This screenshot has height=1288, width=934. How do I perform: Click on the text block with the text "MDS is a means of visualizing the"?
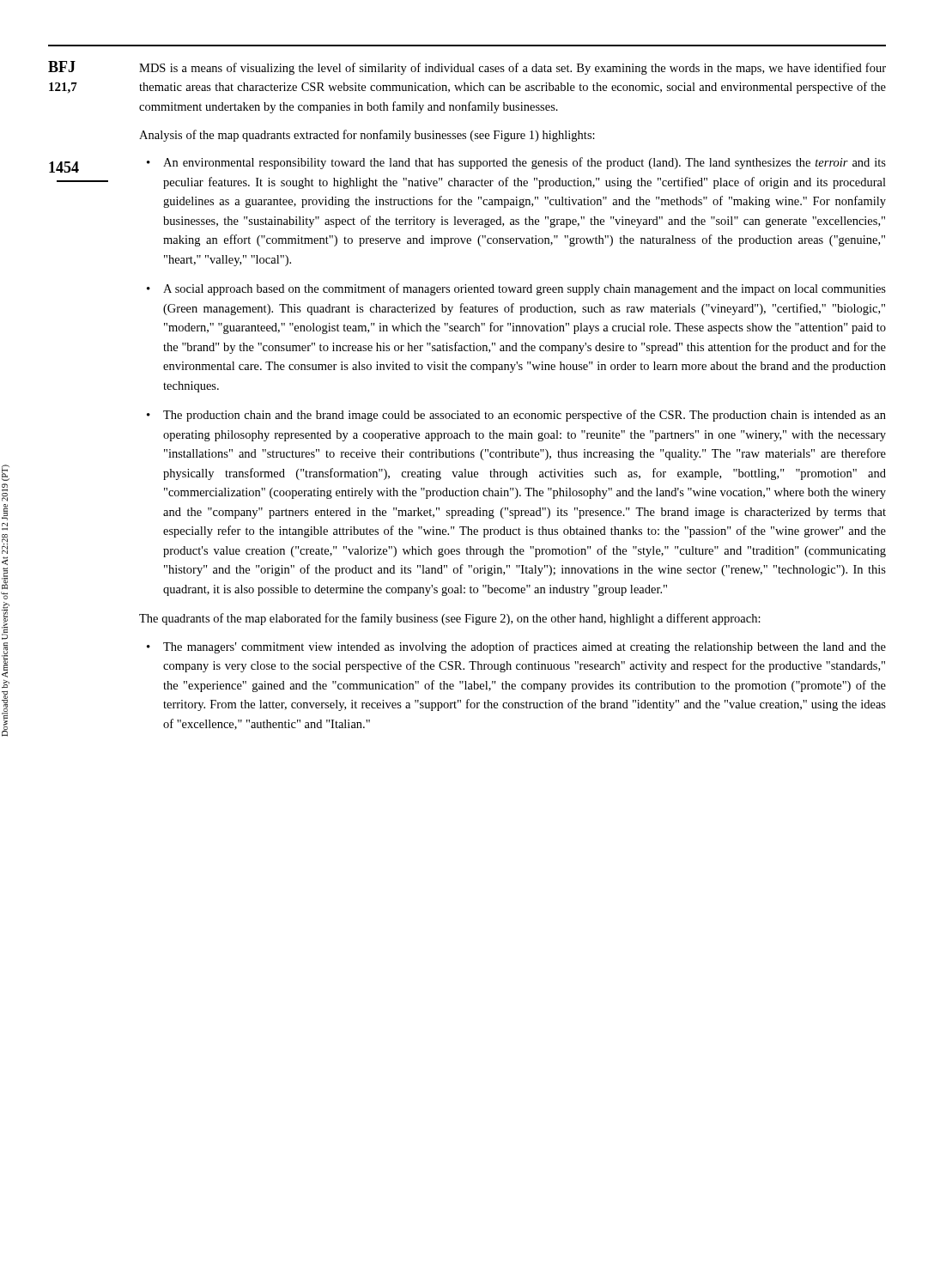point(512,101)
